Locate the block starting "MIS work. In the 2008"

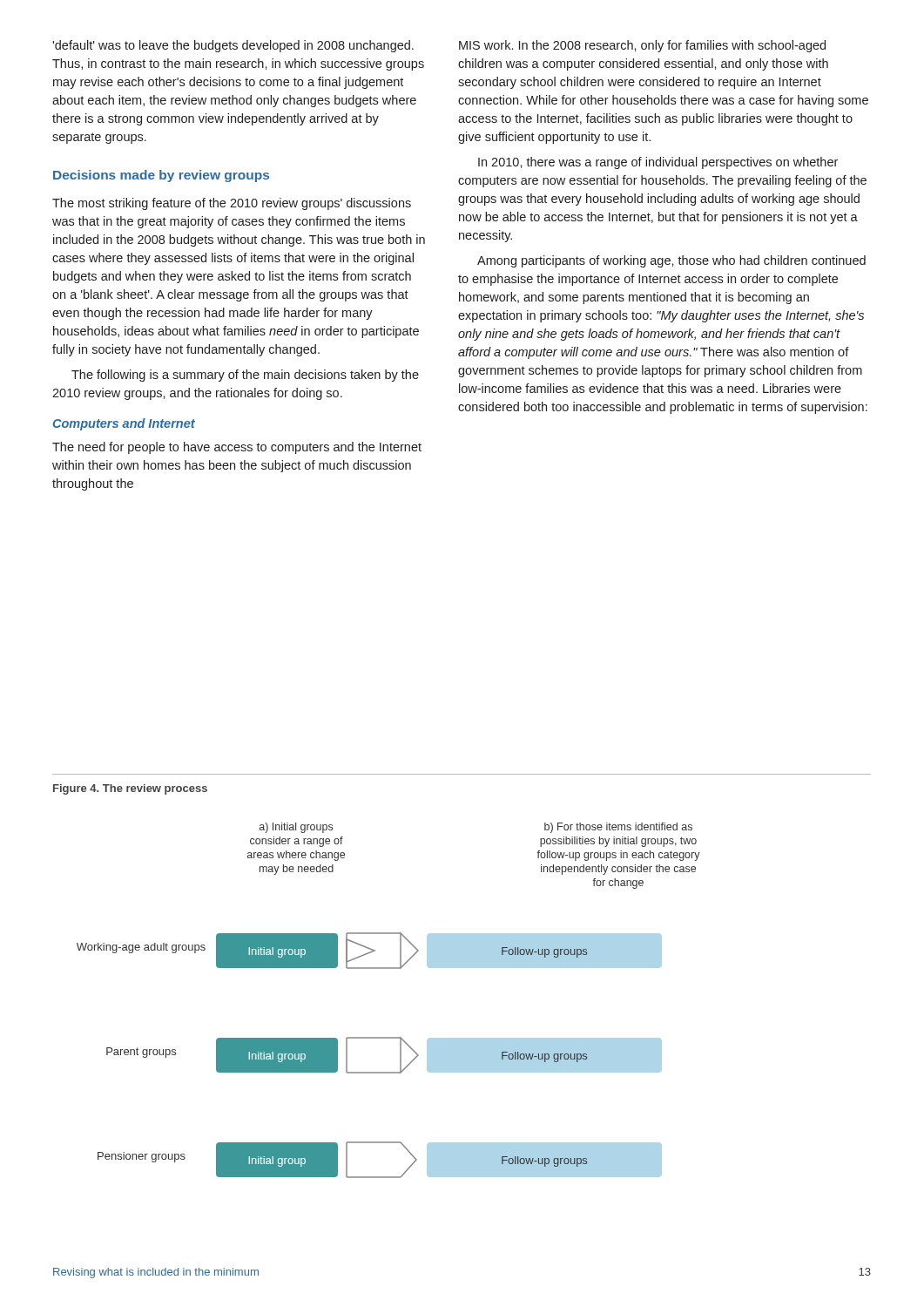(x=664, y=92)
